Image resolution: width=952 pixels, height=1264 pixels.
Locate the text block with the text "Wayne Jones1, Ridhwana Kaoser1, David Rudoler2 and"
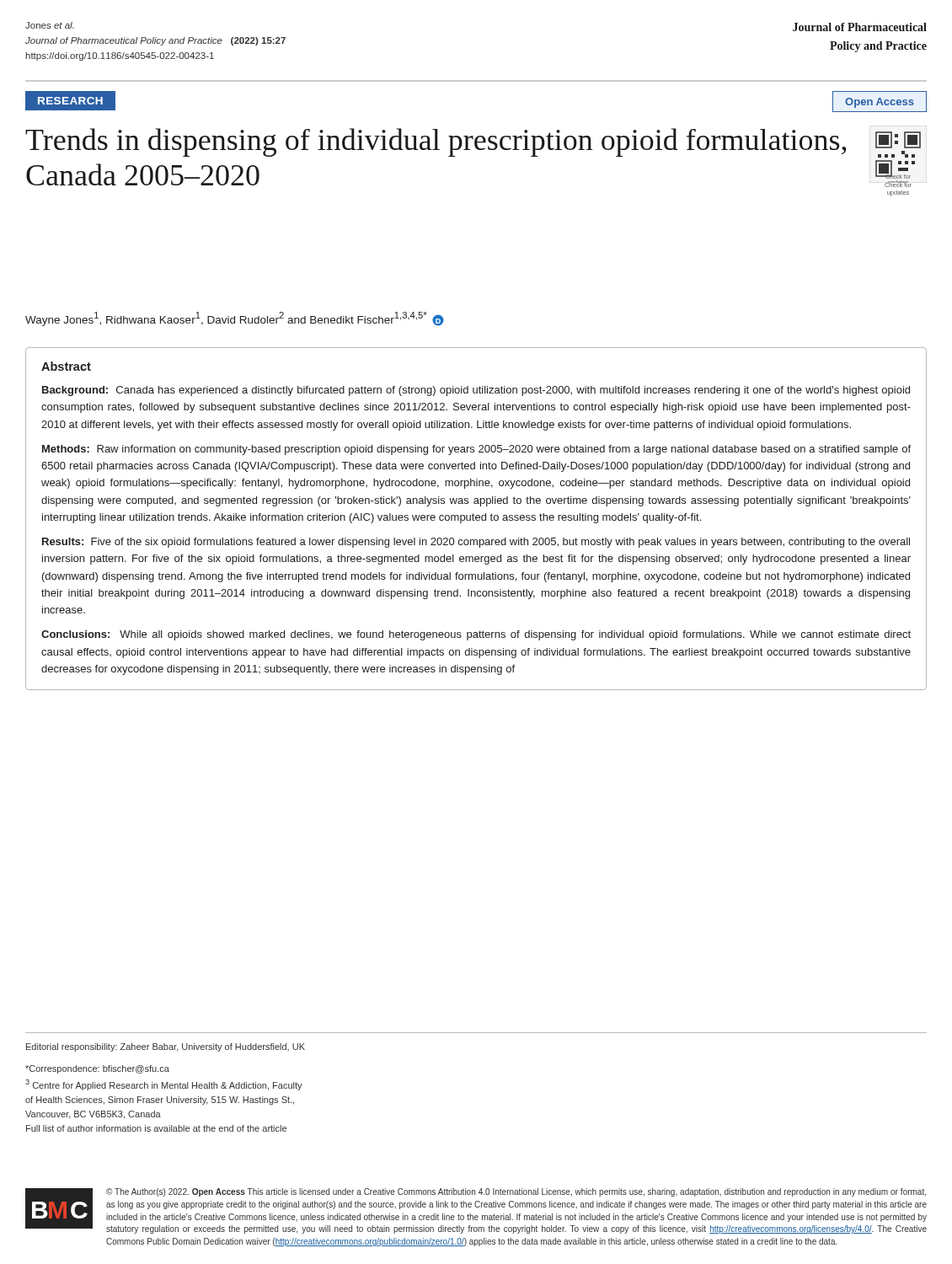pyautogui.click(x=235, y=318)
